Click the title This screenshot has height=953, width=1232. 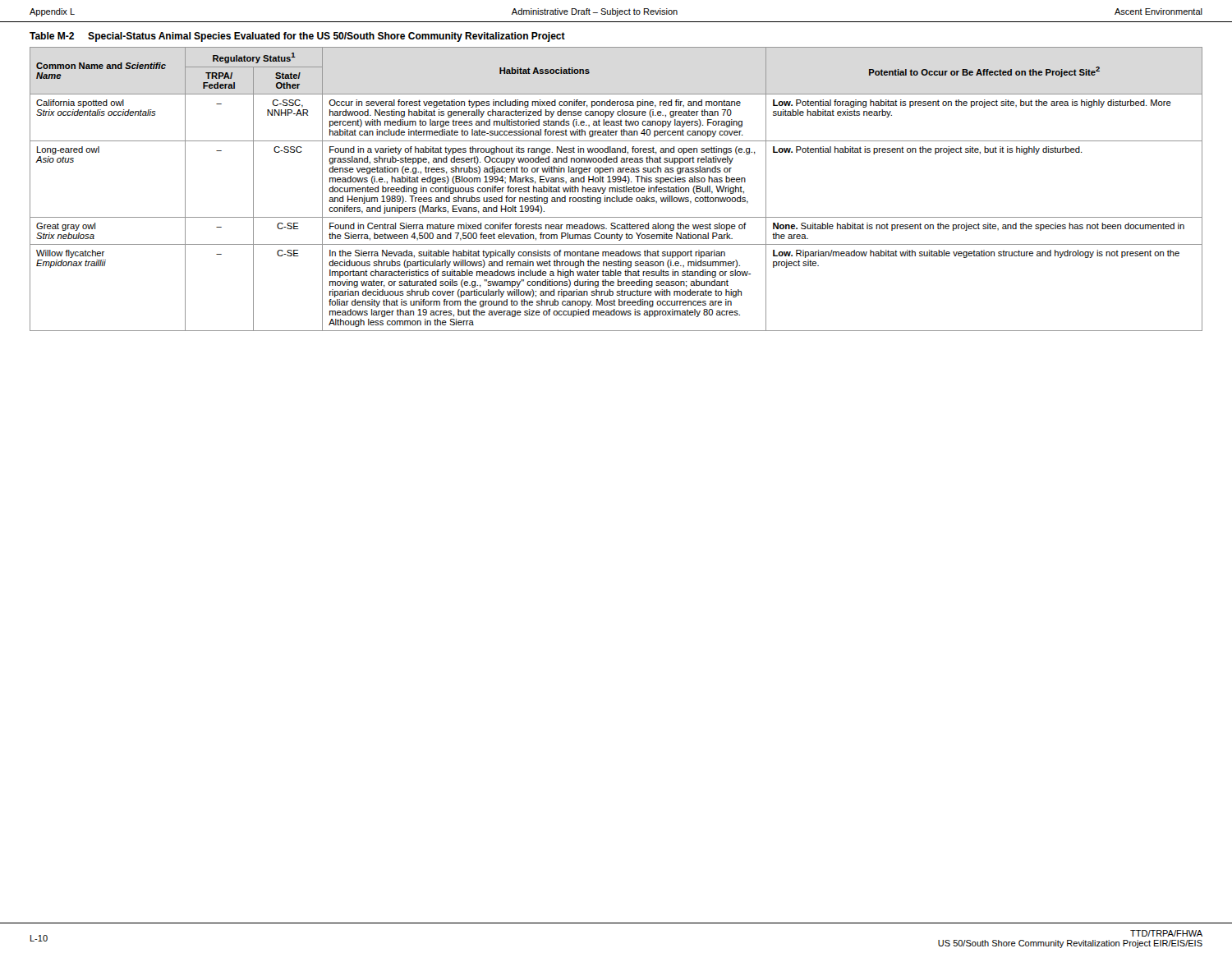297,36
